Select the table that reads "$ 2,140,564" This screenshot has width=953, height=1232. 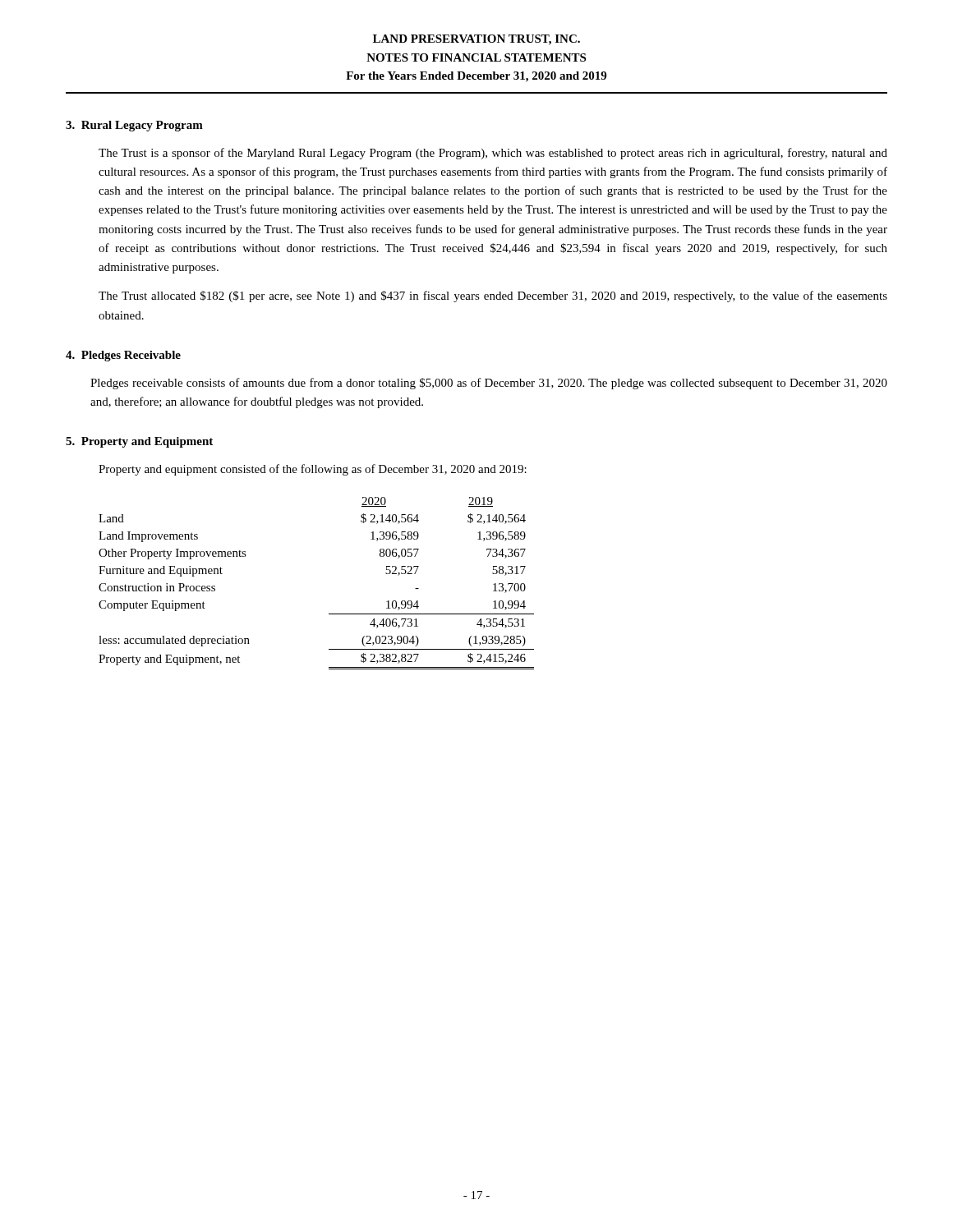tap(493, 581)
